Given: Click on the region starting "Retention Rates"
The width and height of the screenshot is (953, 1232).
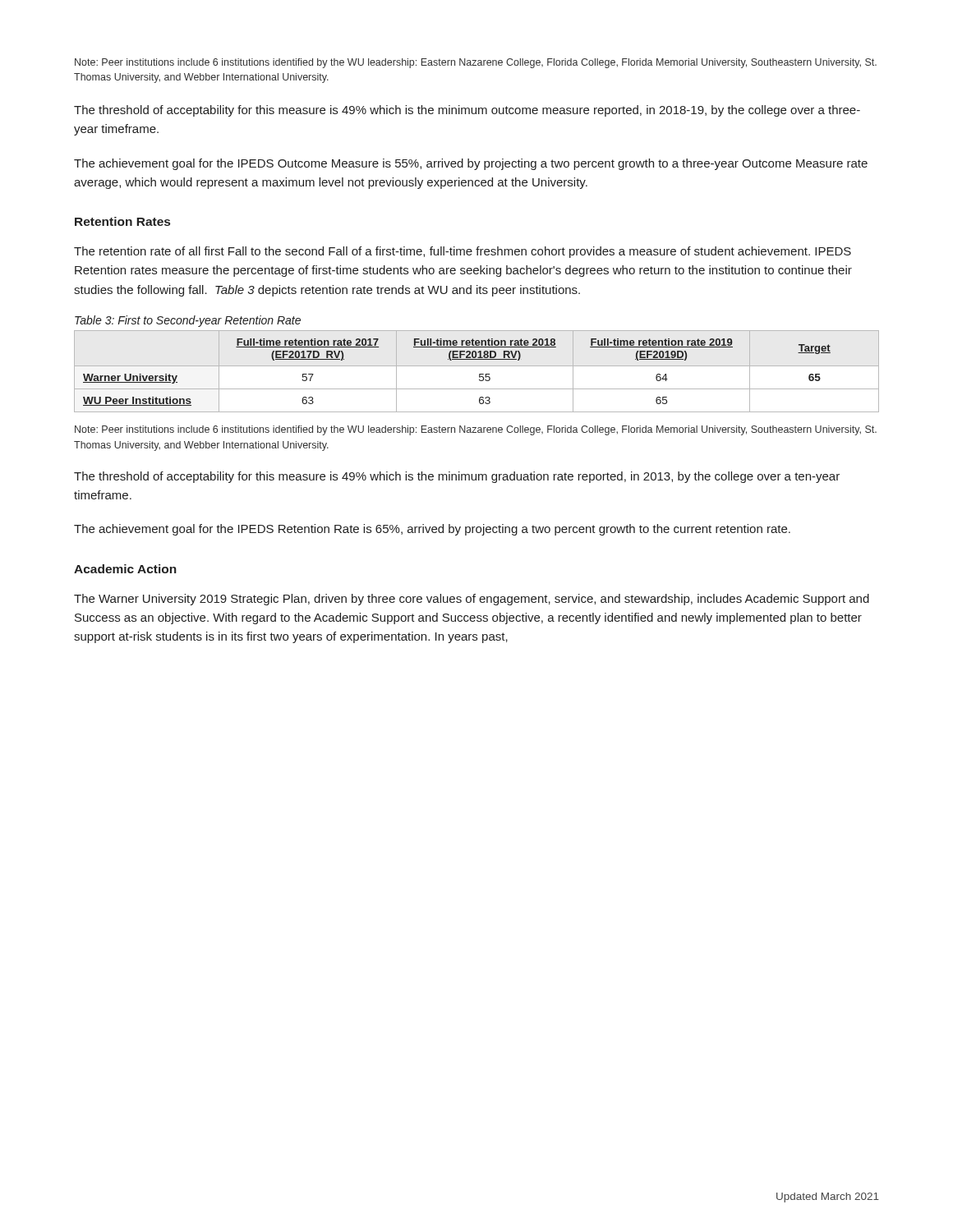Looking at the screenshot, I should pyautogui.click(x=122, y=221).
